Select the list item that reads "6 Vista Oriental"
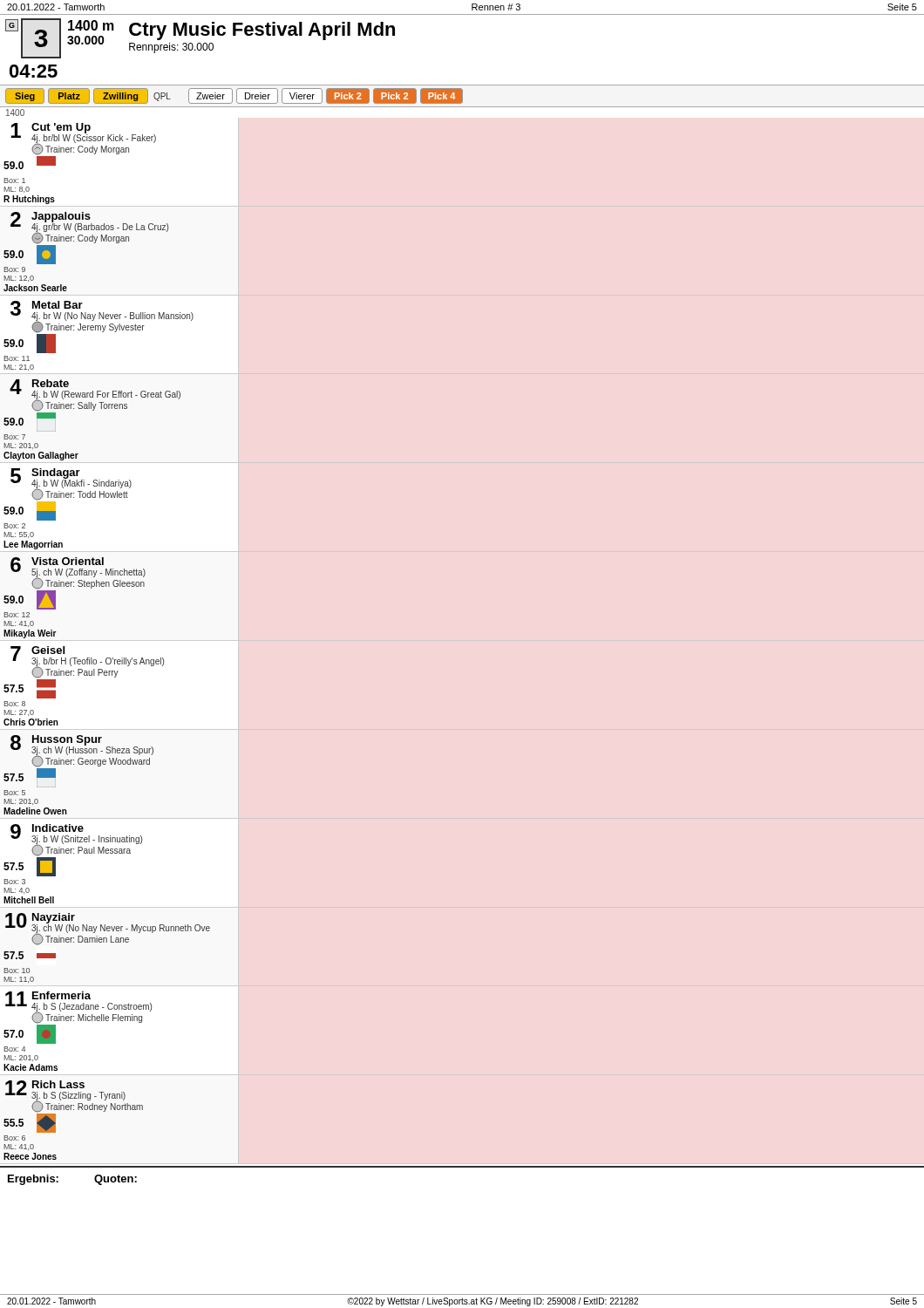924x1308 pixels. (x=78, y=573)
